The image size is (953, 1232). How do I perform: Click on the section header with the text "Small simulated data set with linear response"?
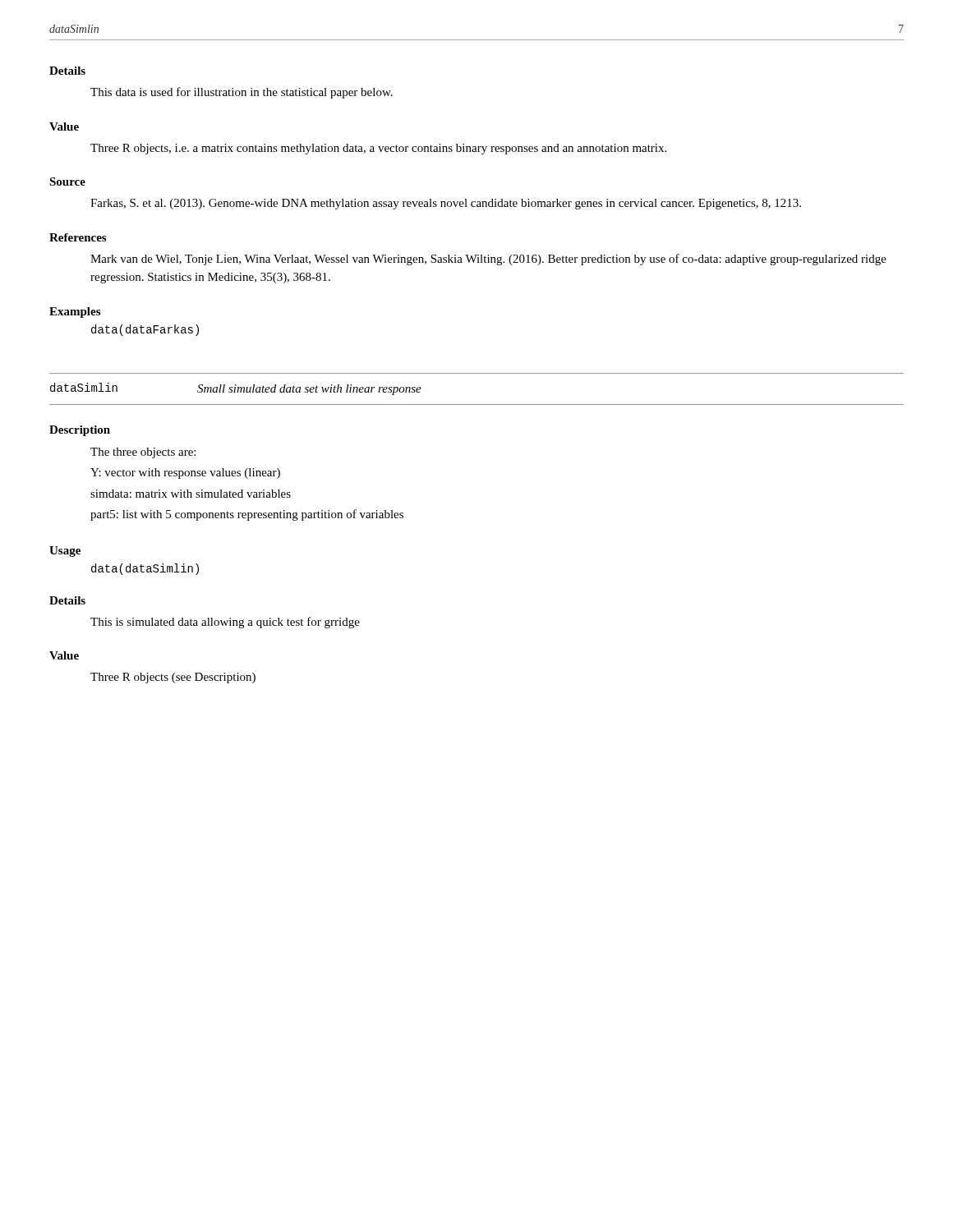point(309,388)
